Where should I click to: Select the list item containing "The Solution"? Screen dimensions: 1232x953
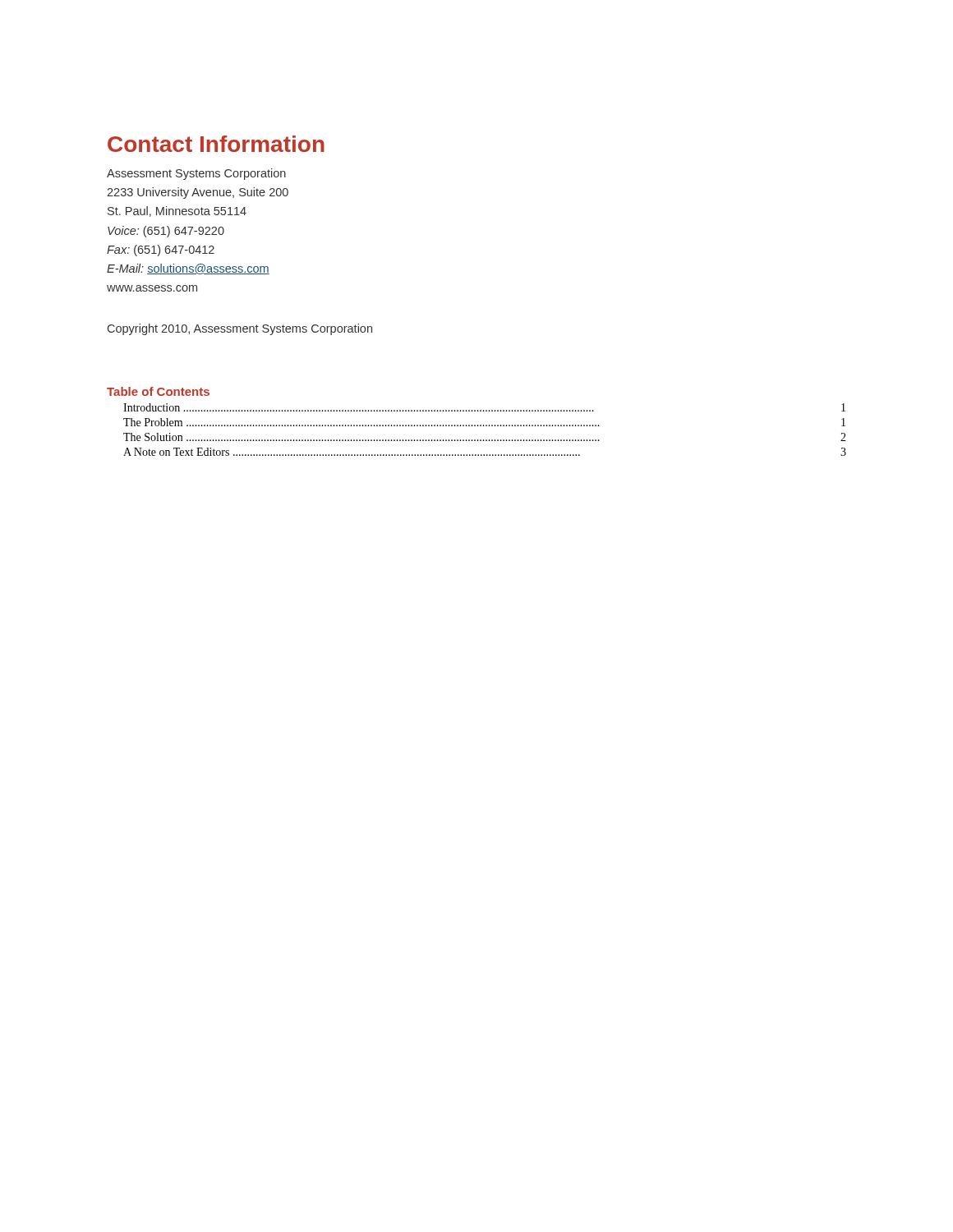point(476,438)
